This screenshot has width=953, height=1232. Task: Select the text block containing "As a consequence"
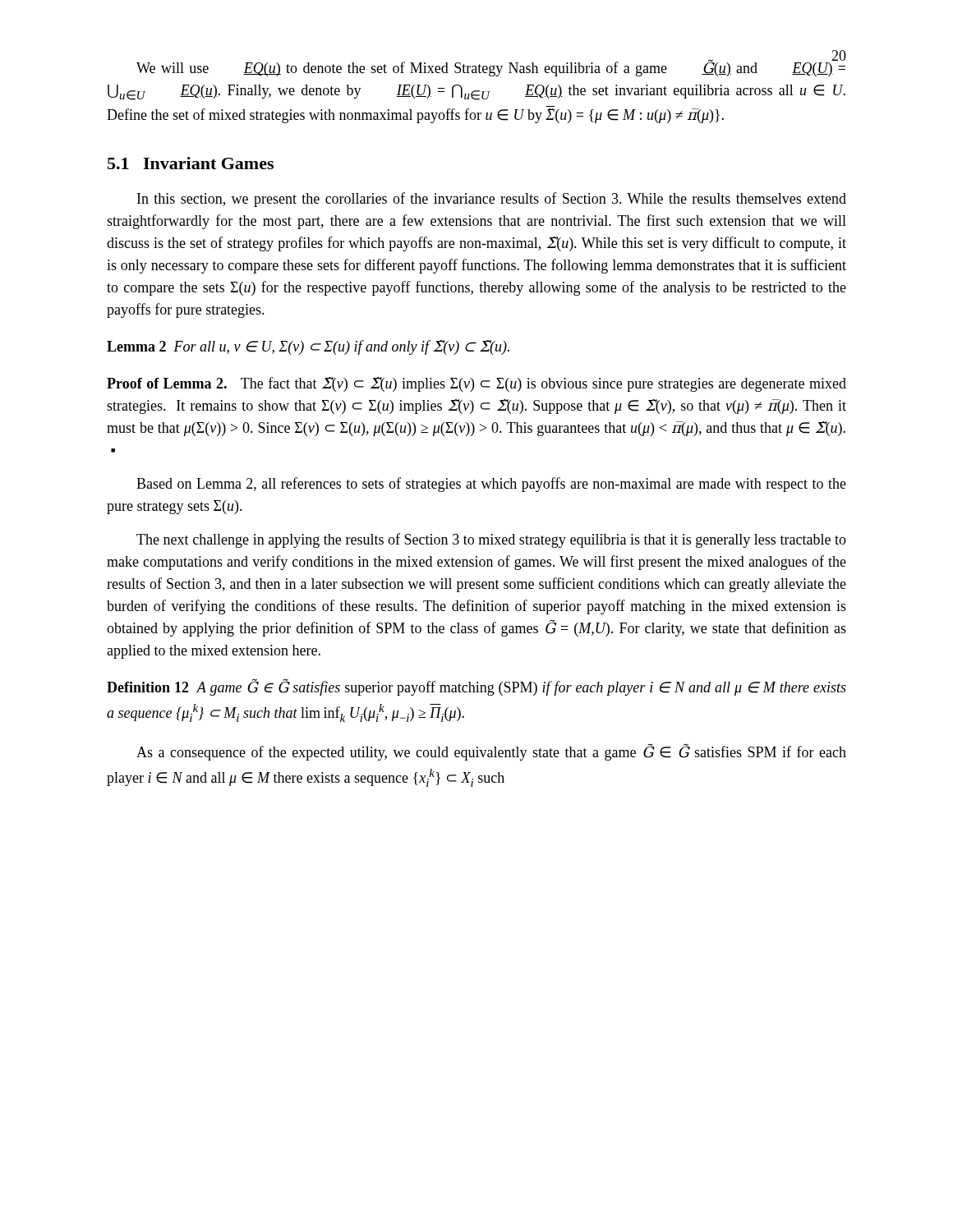[476, 767]
